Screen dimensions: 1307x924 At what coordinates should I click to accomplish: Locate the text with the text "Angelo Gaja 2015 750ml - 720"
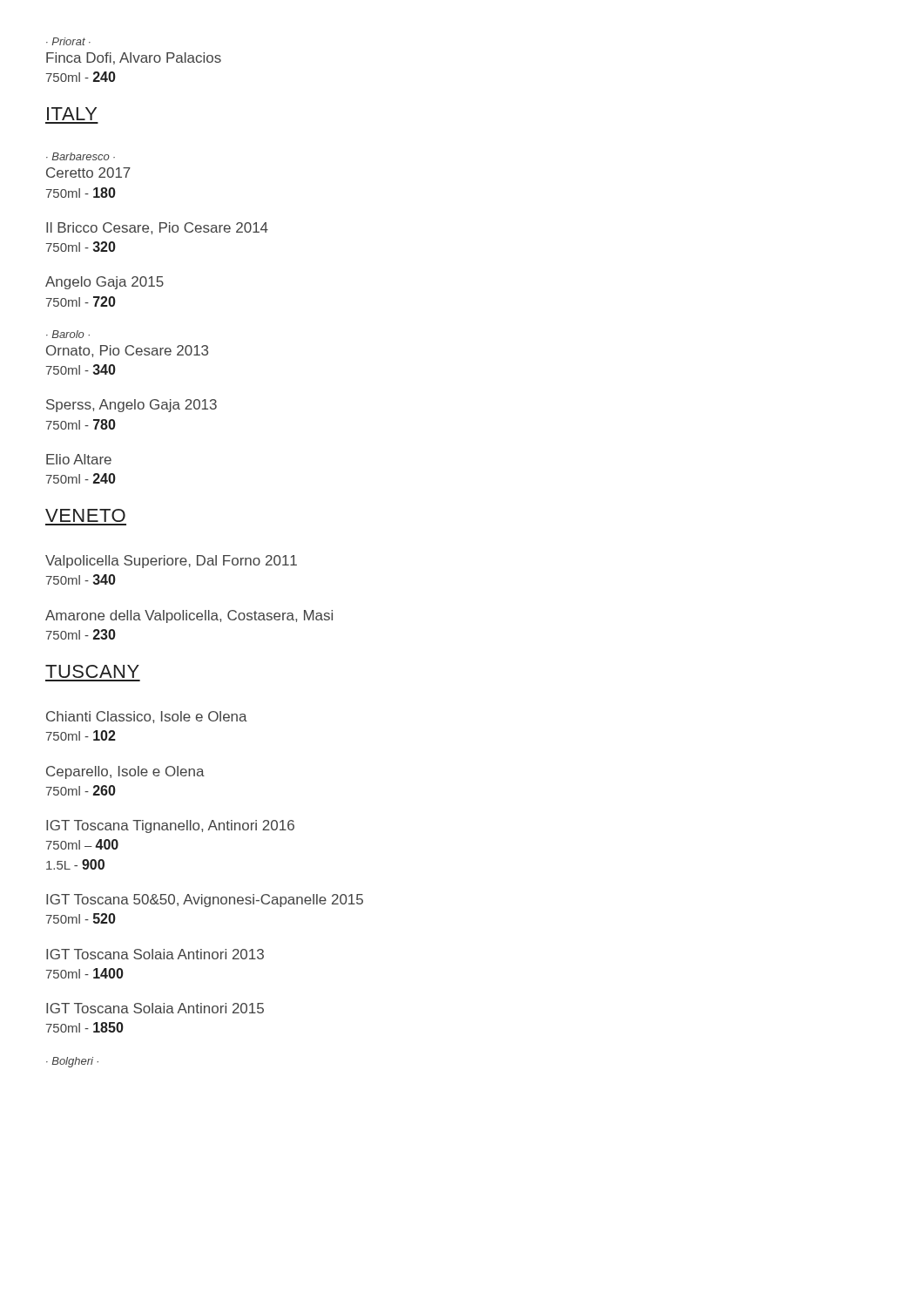coord(105,283)
